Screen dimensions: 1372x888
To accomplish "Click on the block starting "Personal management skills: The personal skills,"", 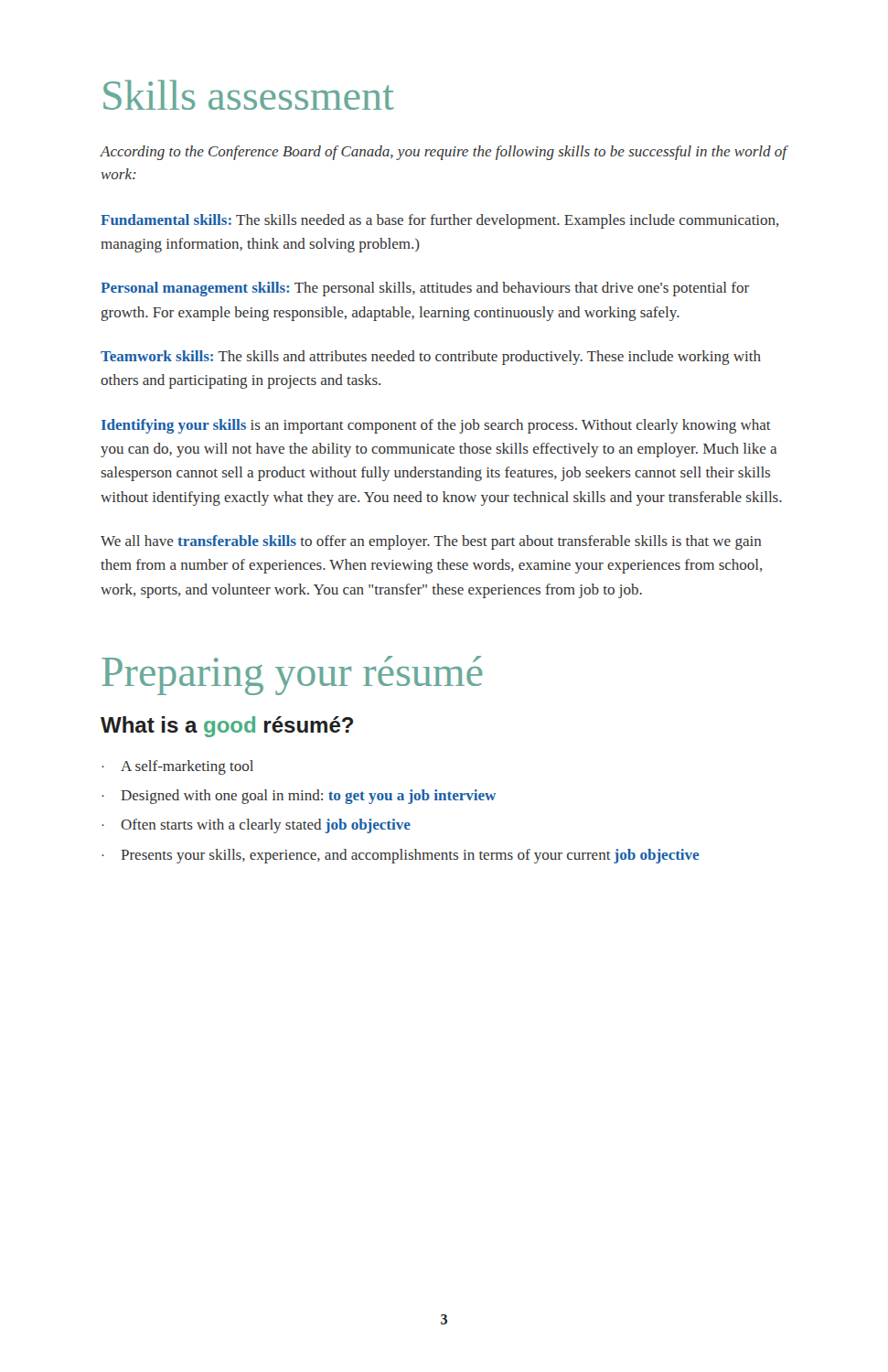I will coord(444,301).
